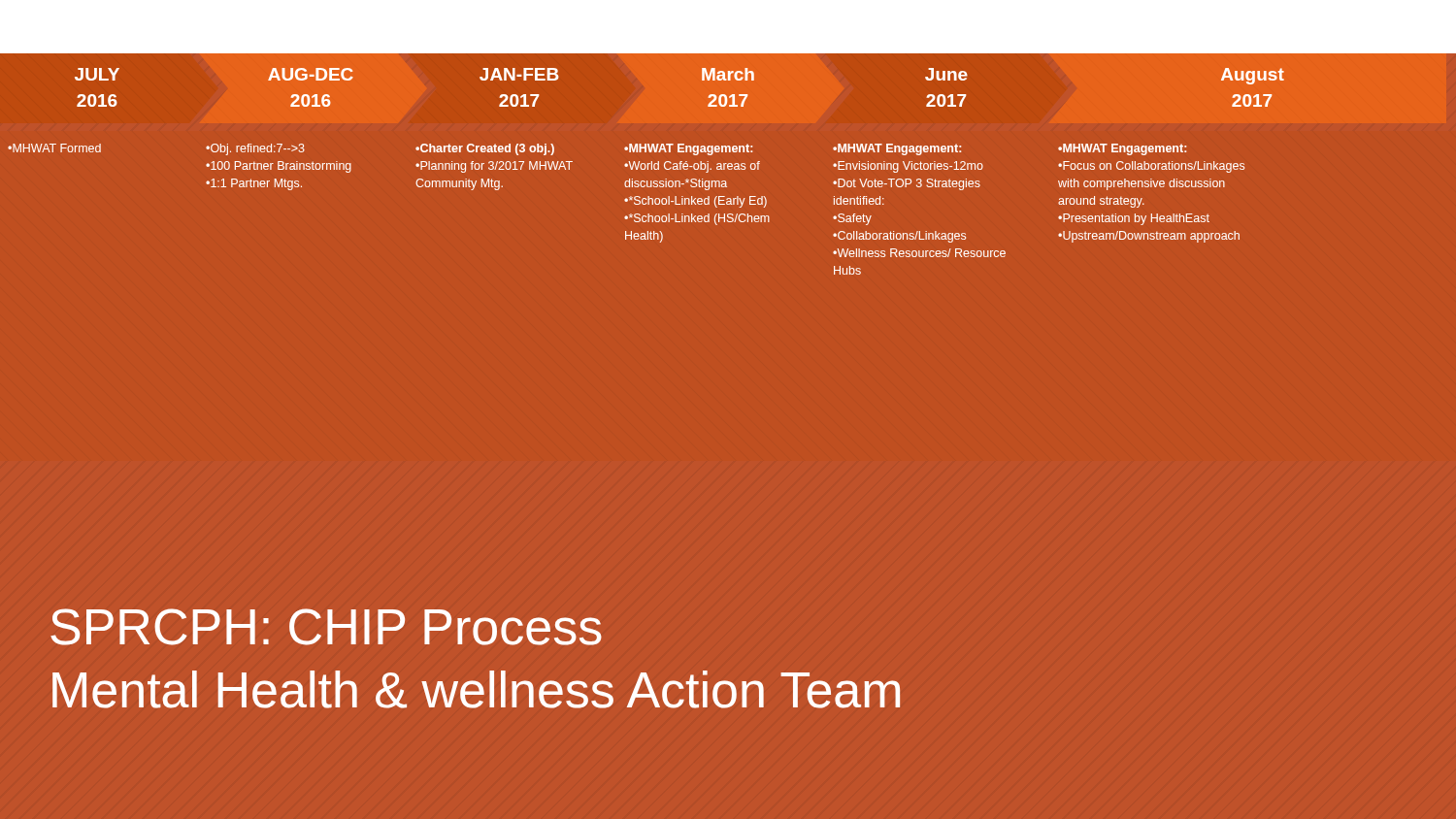Navigate to the region starting "SPRCPH: CHIP Process Mental Health & wellness Action"
1456x819 pixels.
point(476,658)
